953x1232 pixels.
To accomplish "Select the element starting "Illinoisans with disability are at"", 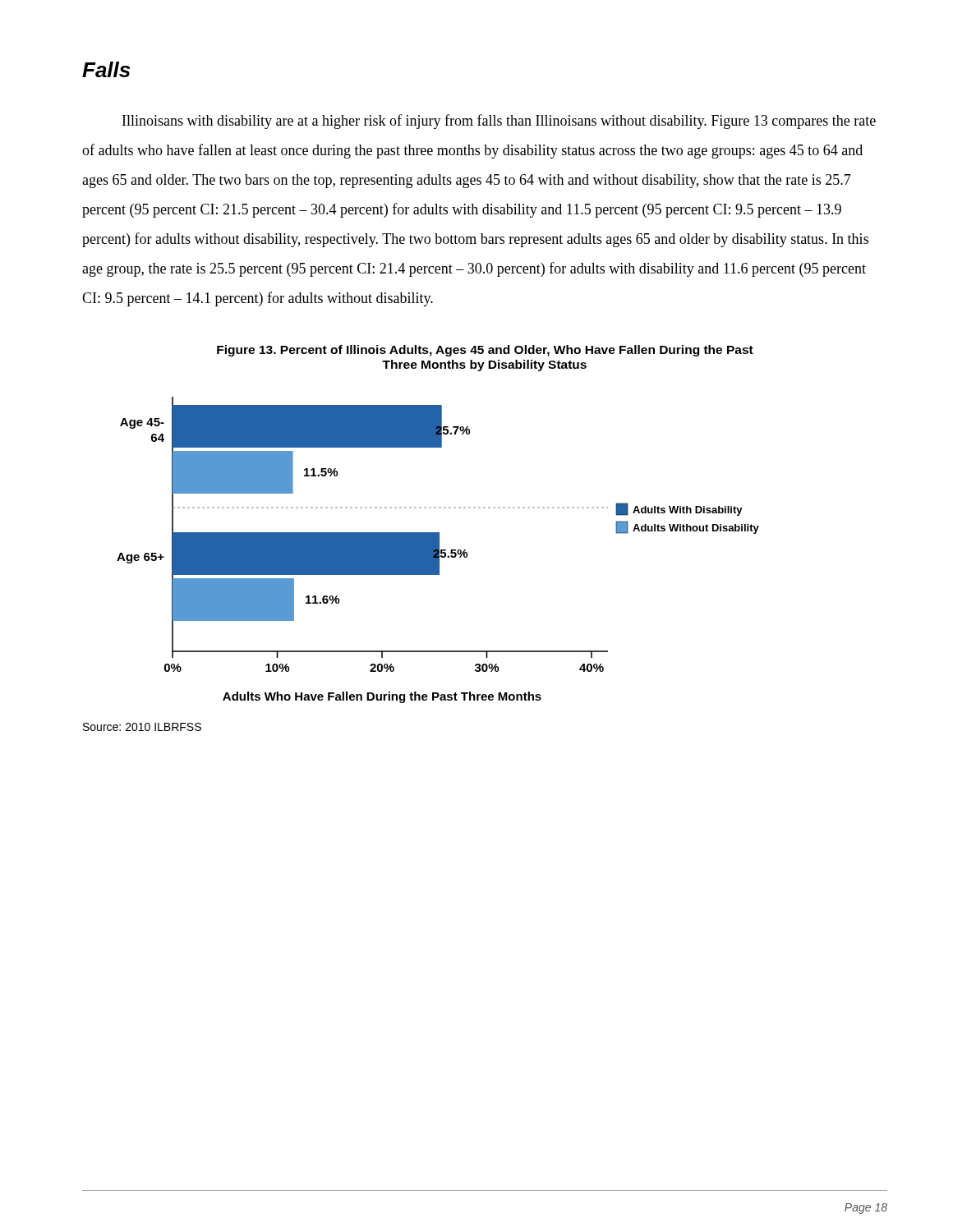I will click(479, 209).
